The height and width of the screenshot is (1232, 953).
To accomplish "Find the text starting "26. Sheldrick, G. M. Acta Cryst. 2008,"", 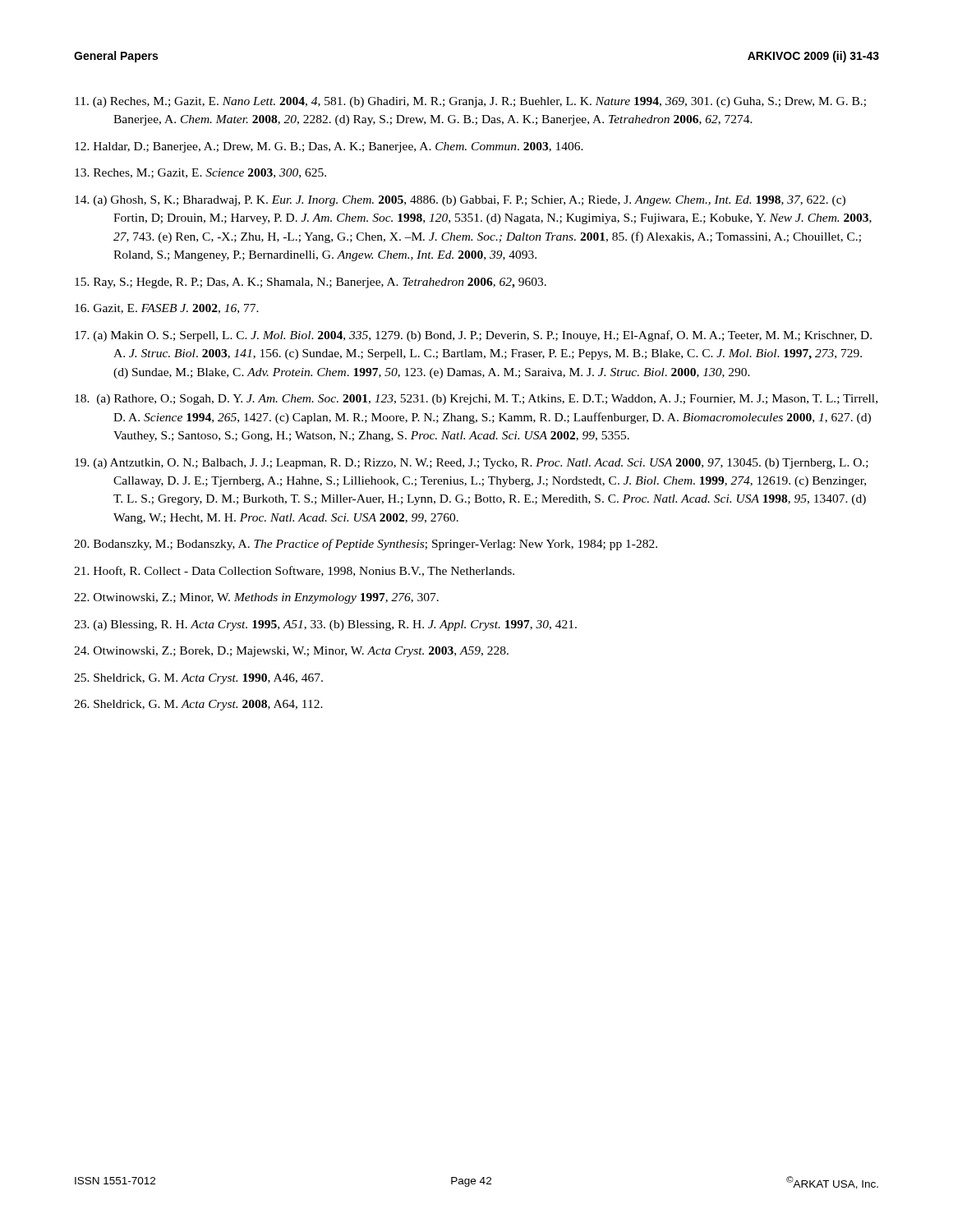I will [x=199, y=704].
